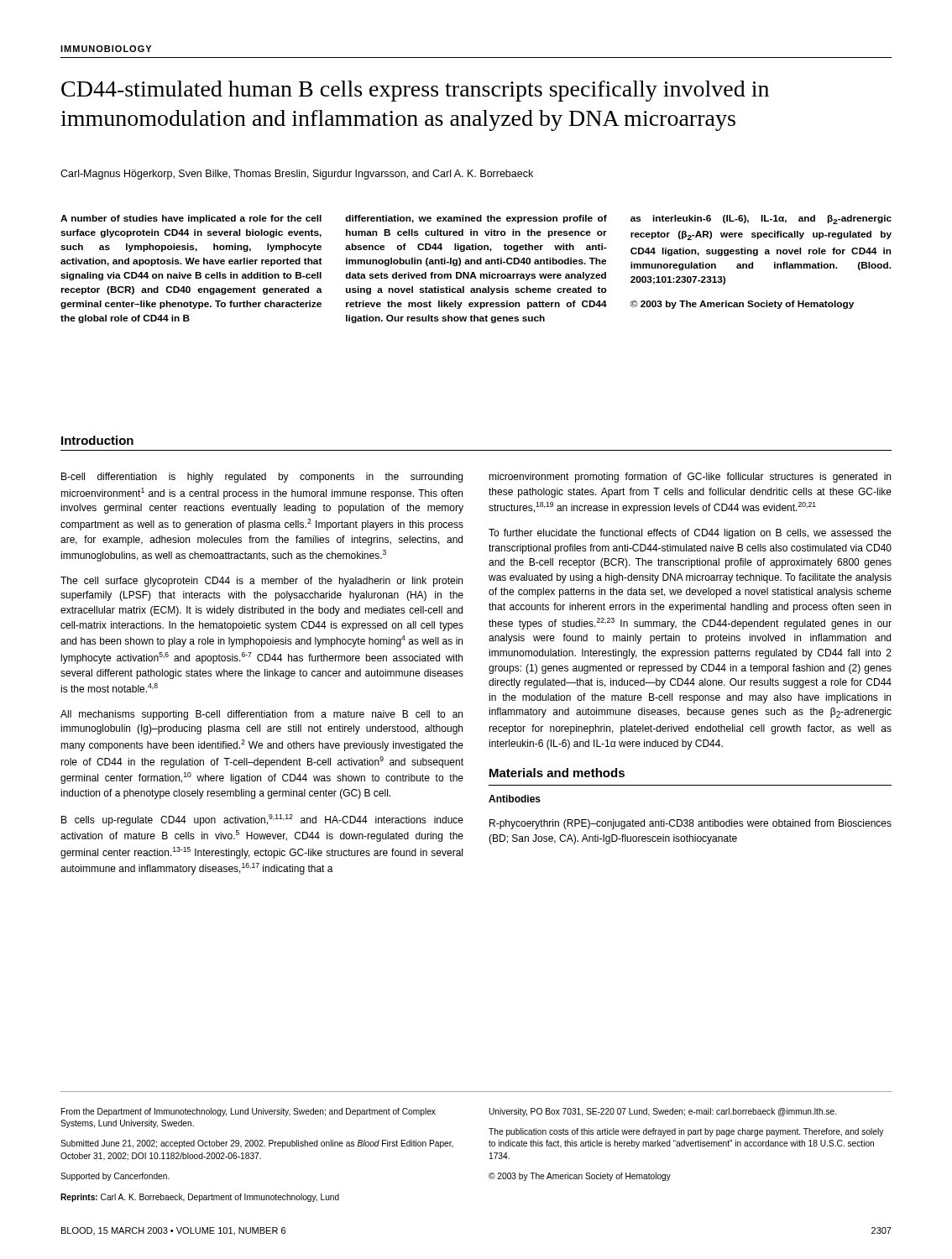Locate the block of text that opens with "To further elucidate the functional effects"

[x=690, y=639]
